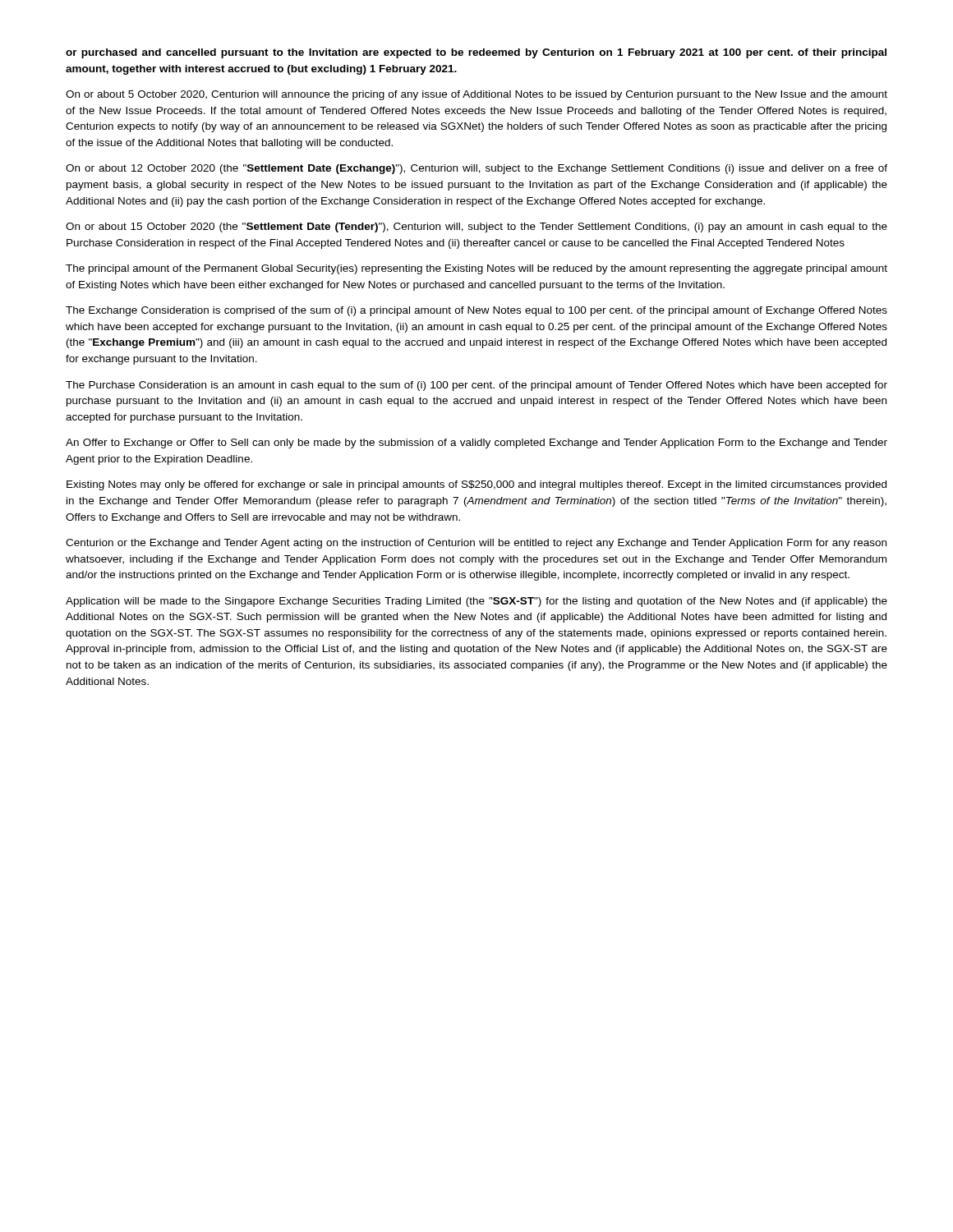Navigate to the text block starting "On or about 12 October 2020 (the "Settlement"
953x1232 pixels.
pyautogui.click(x=476, y=184)
